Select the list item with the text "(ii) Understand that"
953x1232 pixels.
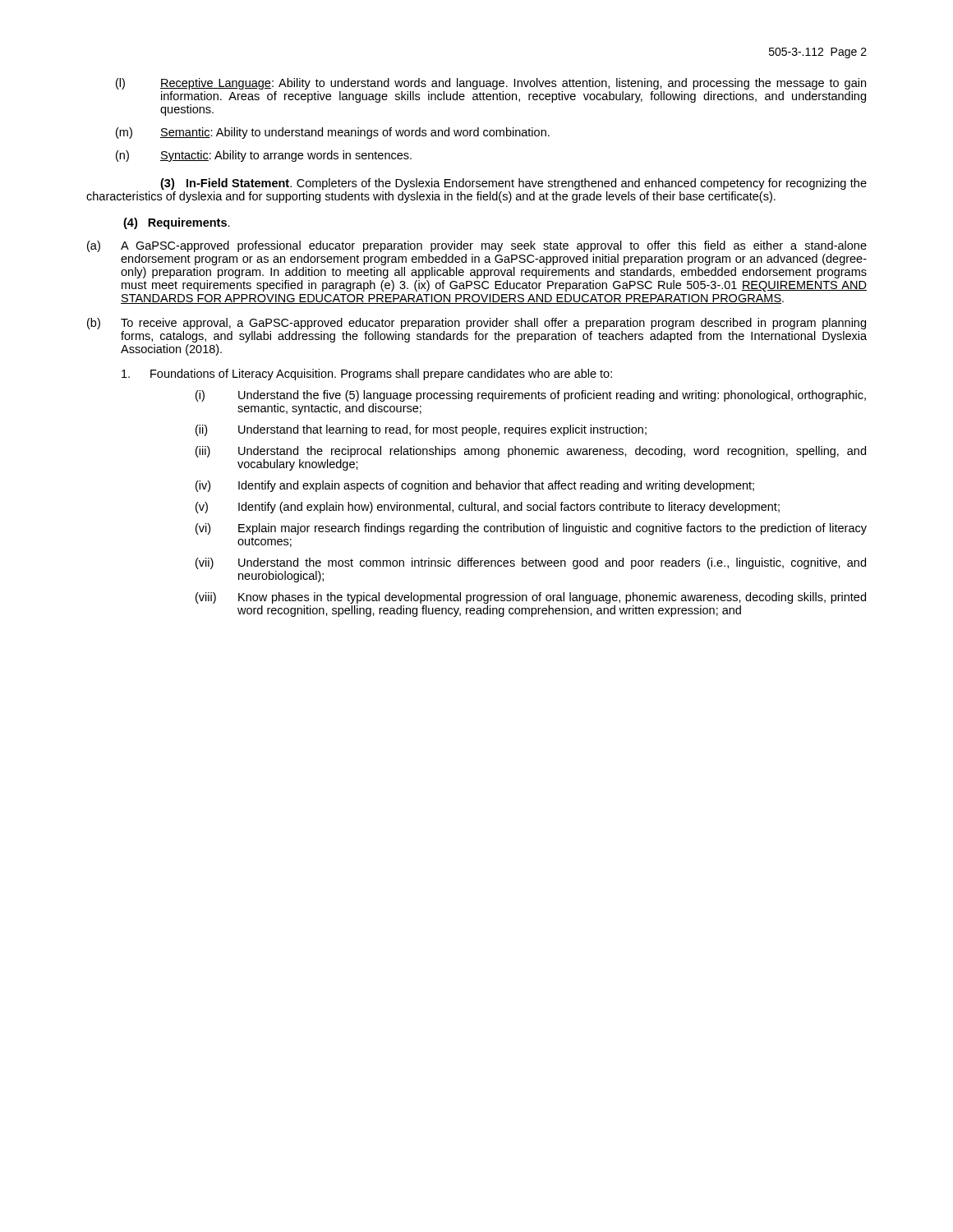(x=531, y=430)
